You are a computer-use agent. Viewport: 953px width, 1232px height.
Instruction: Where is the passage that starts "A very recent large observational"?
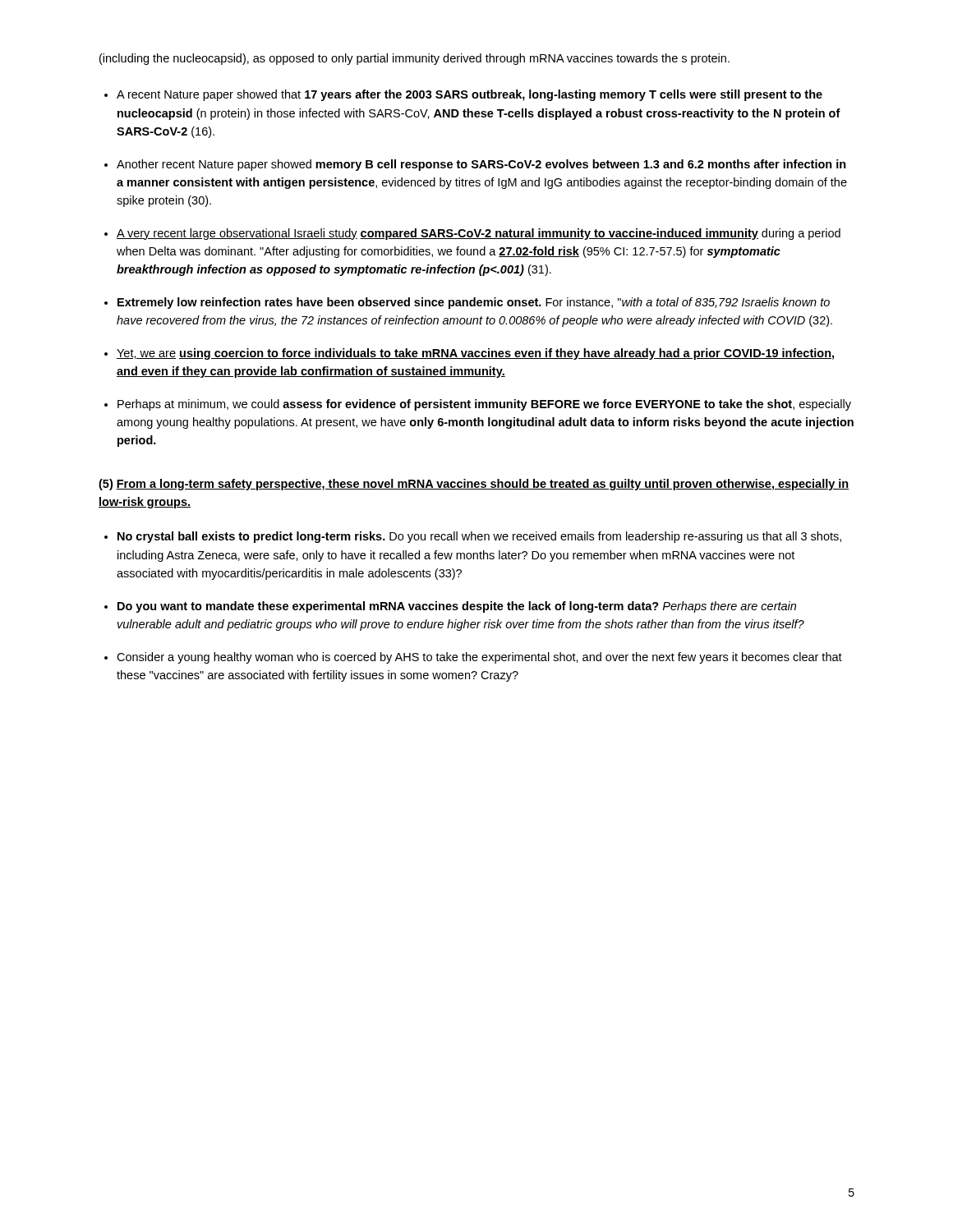(479, 251)
